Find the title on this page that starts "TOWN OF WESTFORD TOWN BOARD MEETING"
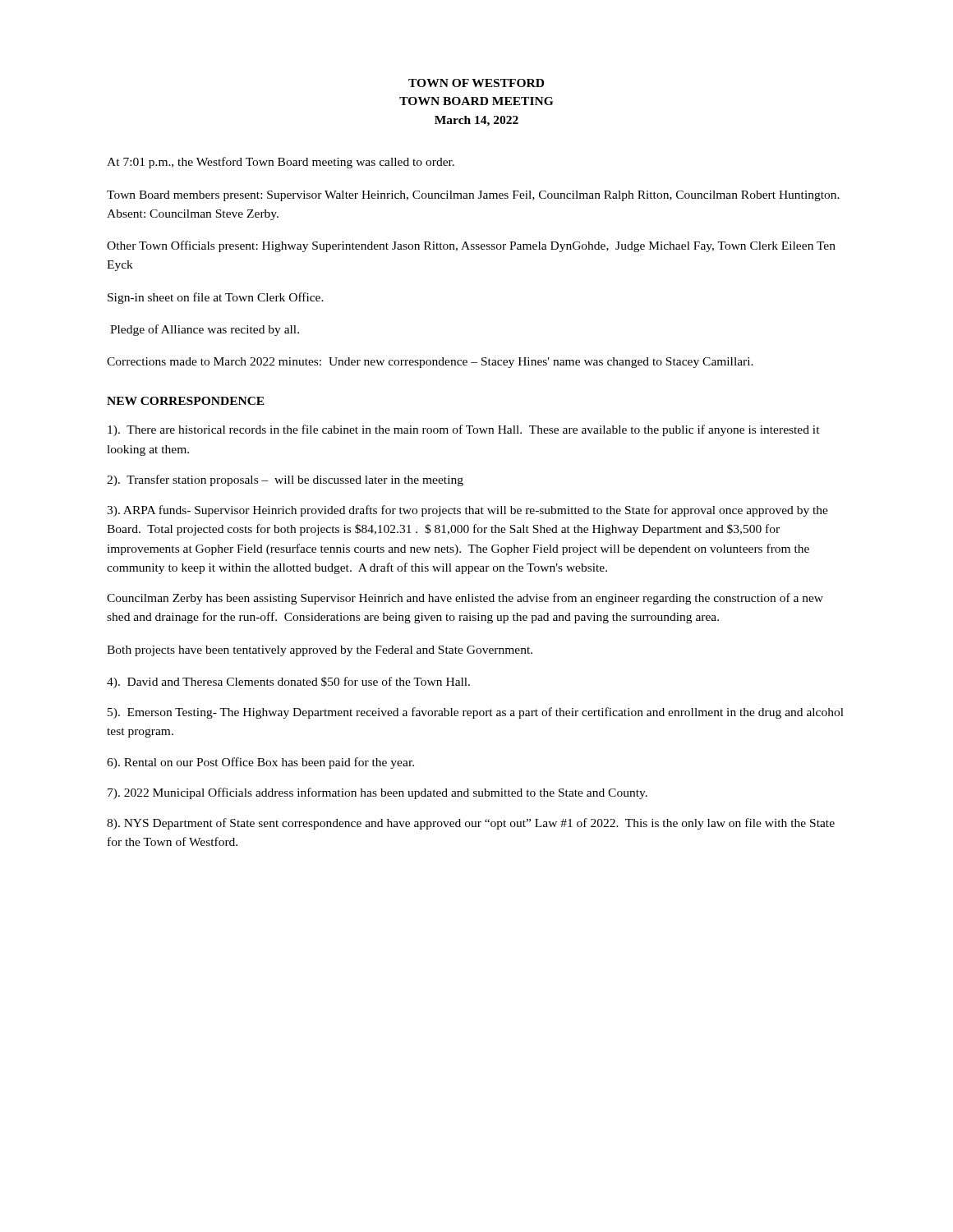Image resolution: width=953 pixels, height=1232 pixels. (476, 102)
